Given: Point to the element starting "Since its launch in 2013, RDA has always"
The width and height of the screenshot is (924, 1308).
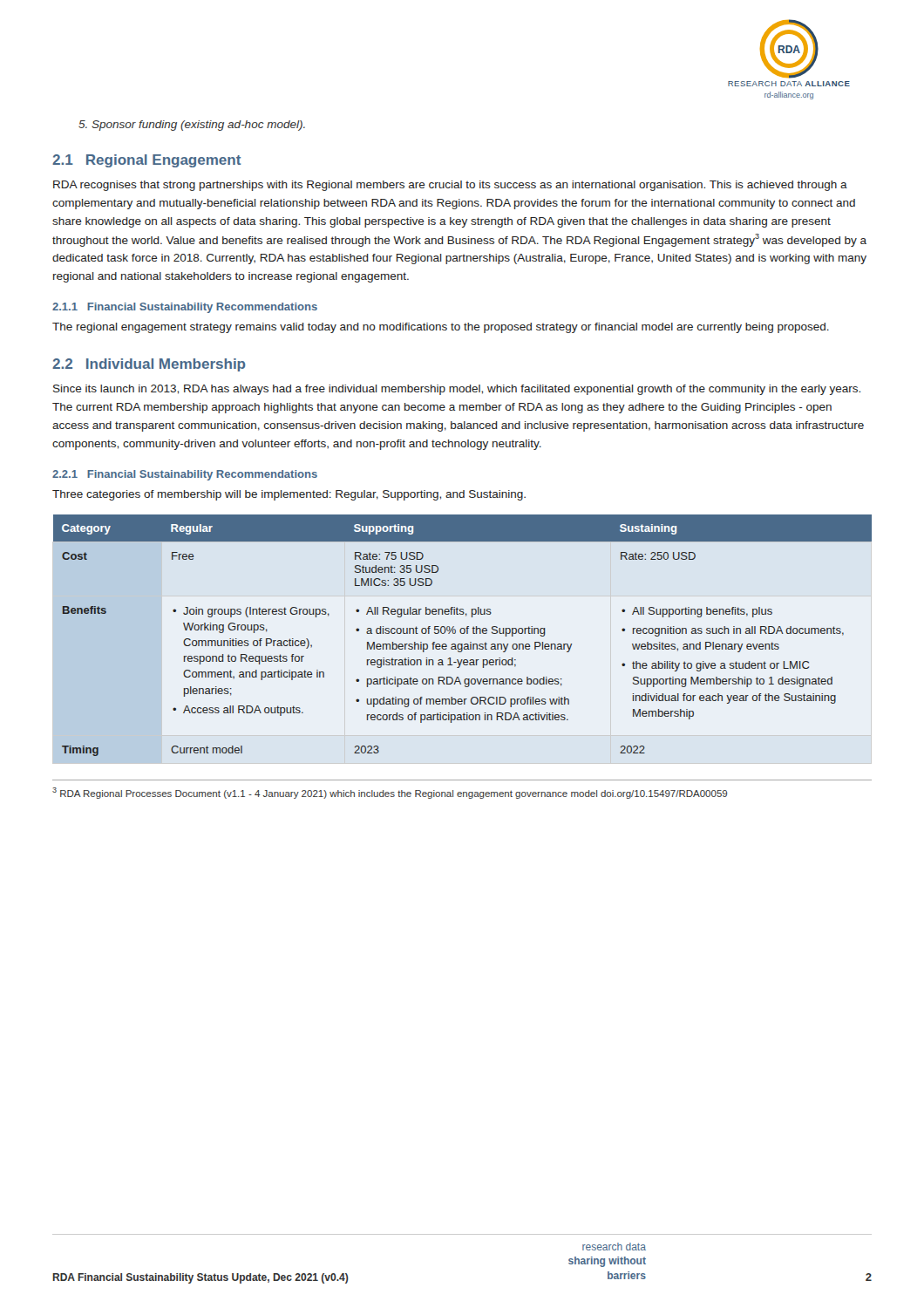Looking at the screenshot, I should point(458,416).
